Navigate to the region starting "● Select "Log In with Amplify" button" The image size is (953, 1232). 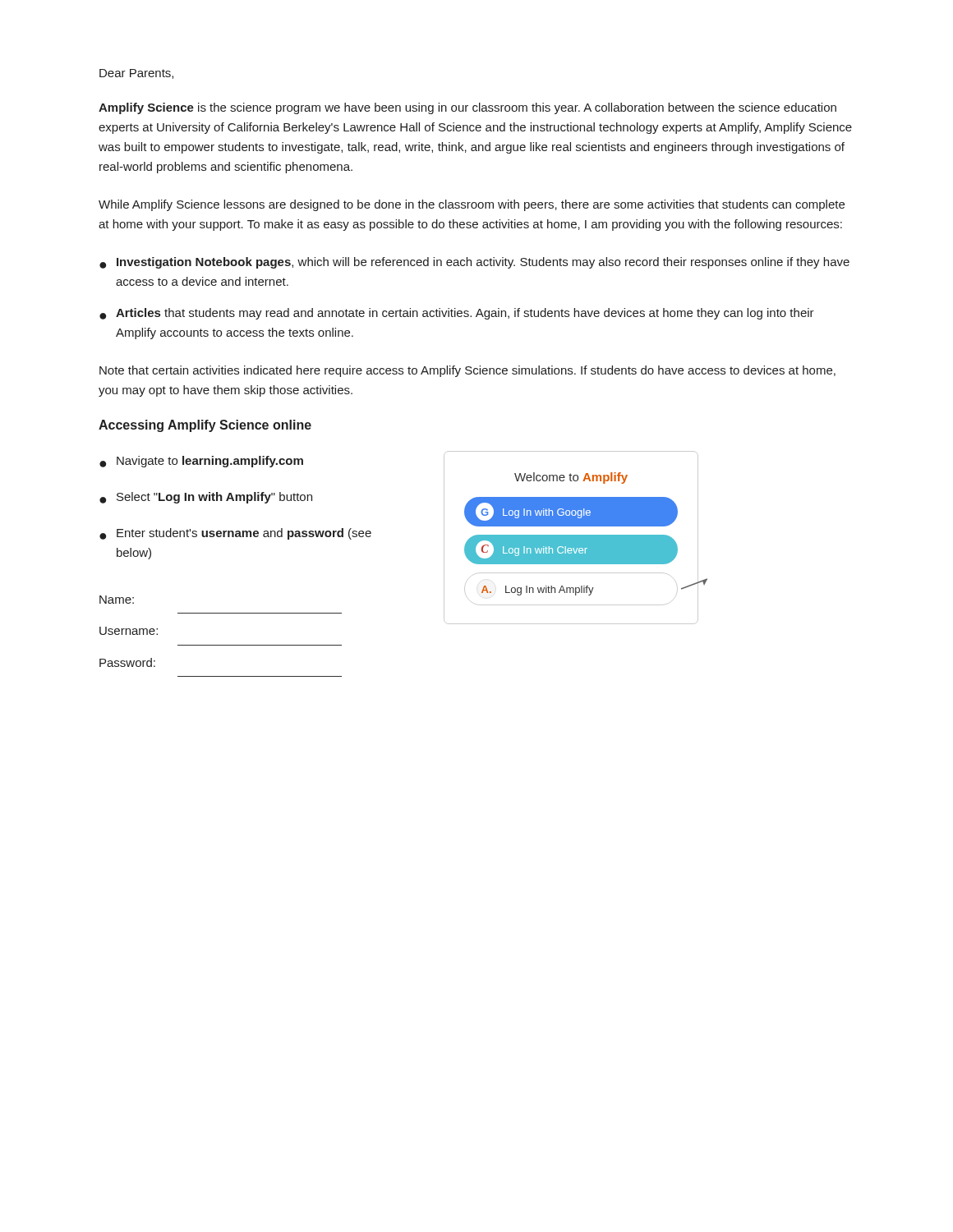click(x=206, y=499)
